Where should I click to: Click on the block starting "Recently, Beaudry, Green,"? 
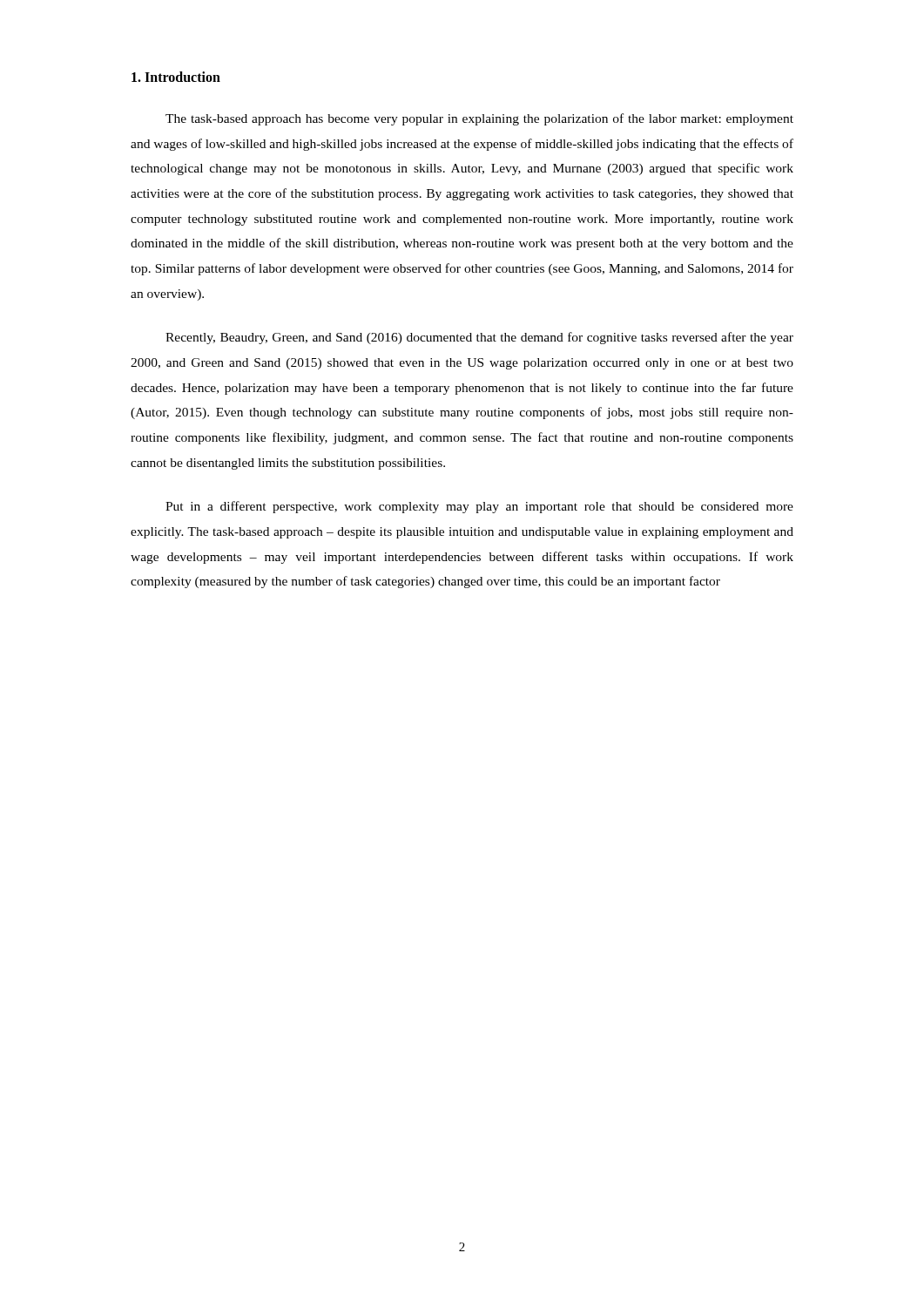pos(462,400)
